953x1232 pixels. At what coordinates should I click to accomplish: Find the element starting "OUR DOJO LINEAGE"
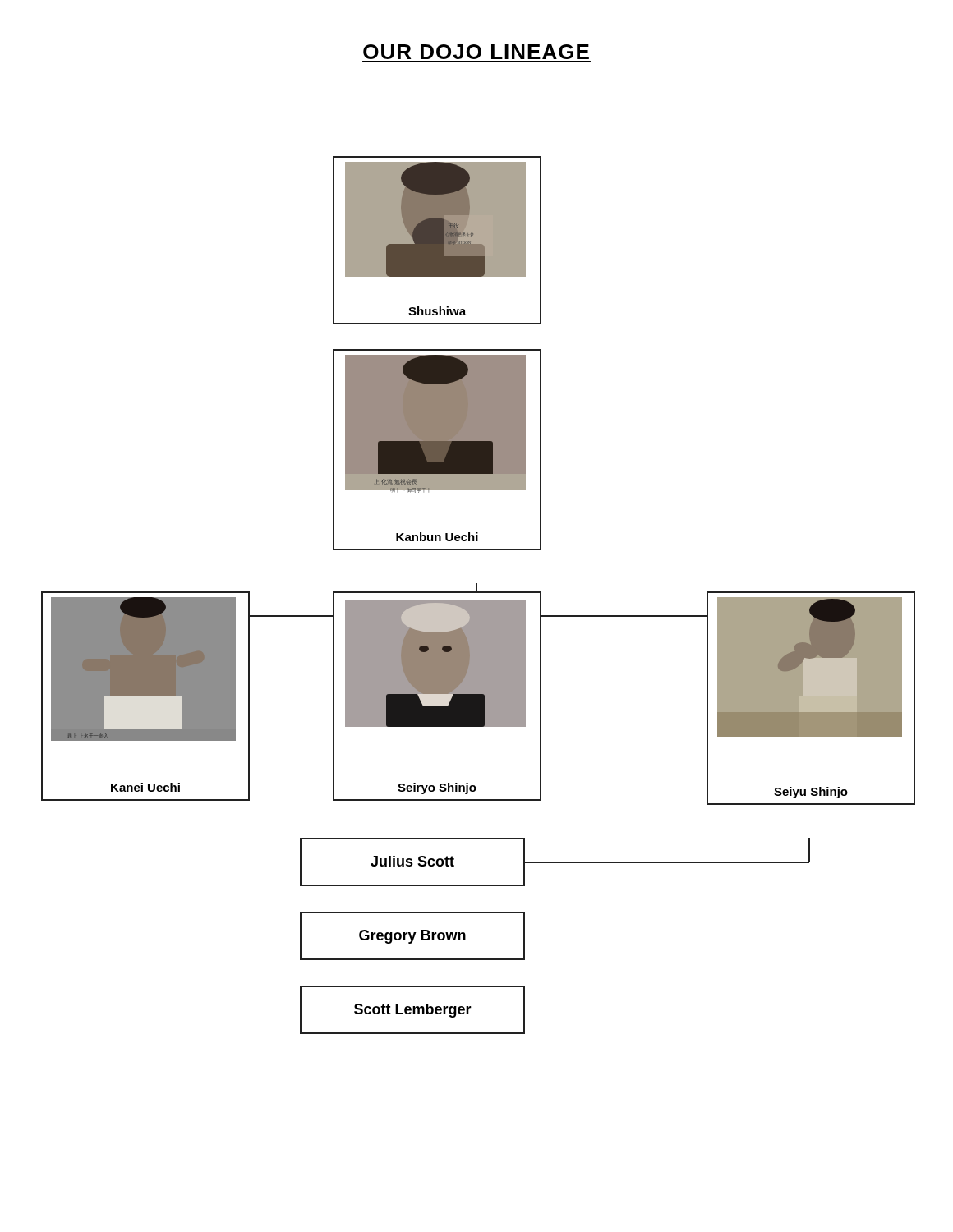[476, 52]
